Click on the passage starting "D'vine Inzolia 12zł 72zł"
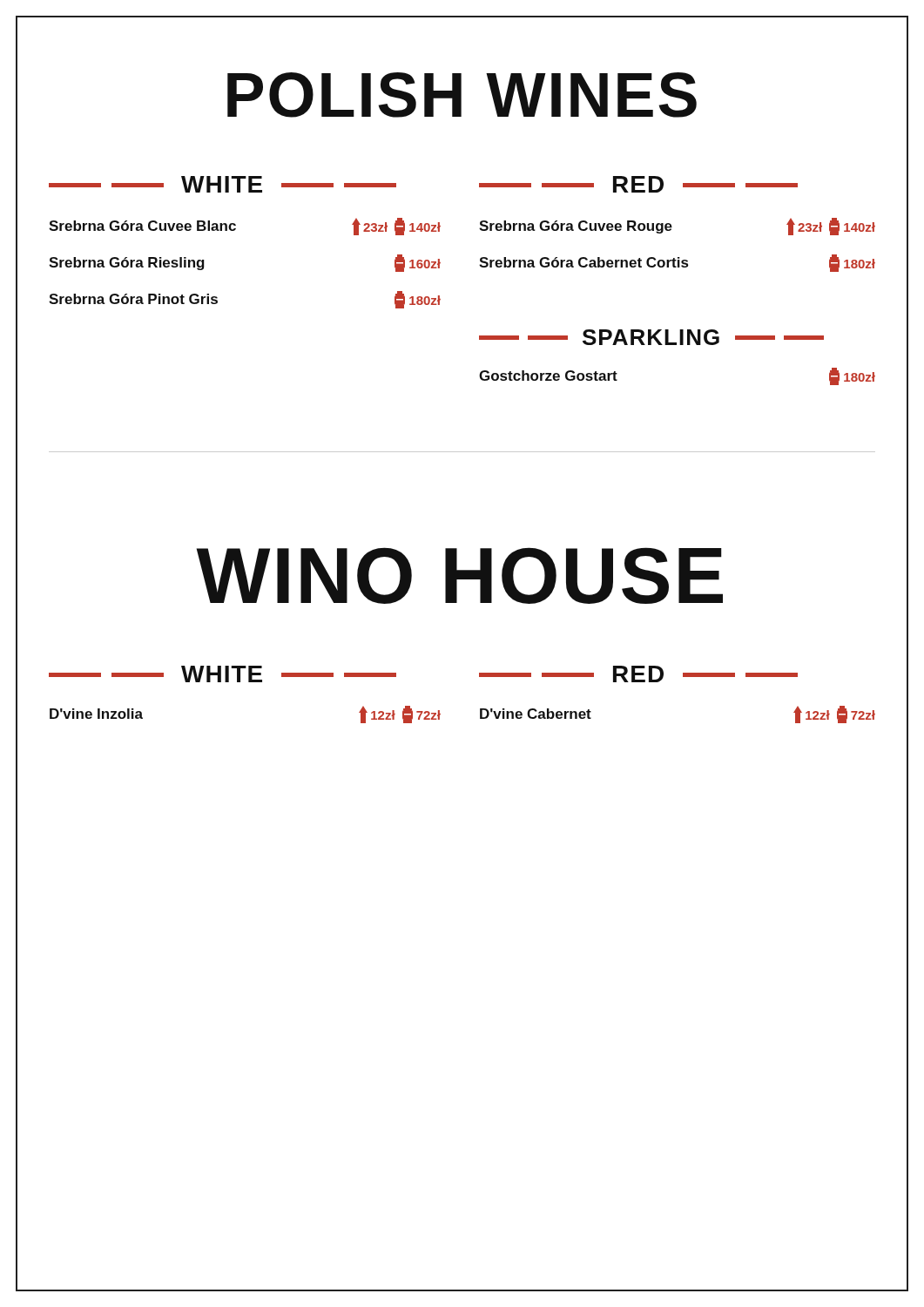This screenshot has width=924, height=1307. pos(99,714)
